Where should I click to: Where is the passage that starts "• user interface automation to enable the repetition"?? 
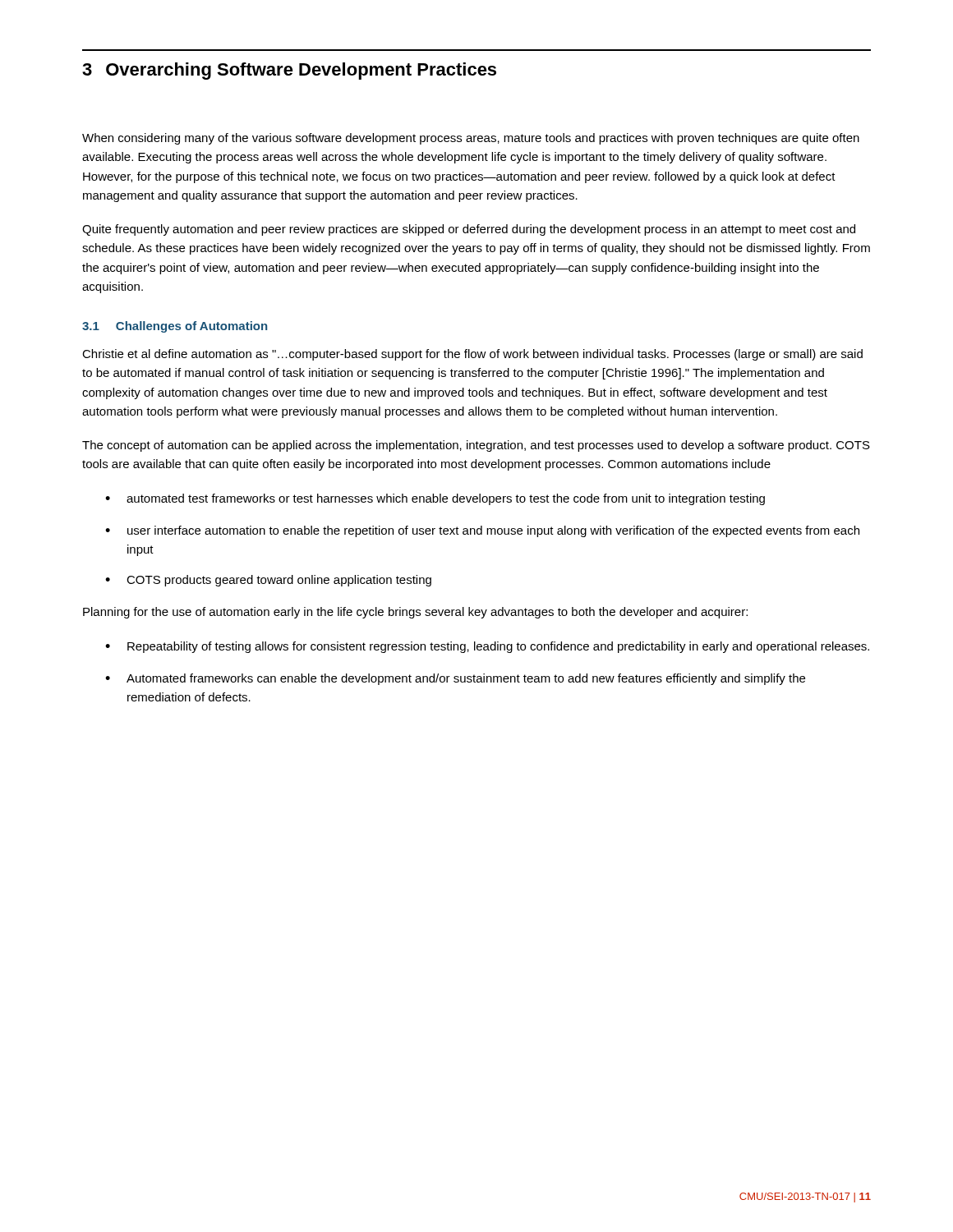[488, 540]
